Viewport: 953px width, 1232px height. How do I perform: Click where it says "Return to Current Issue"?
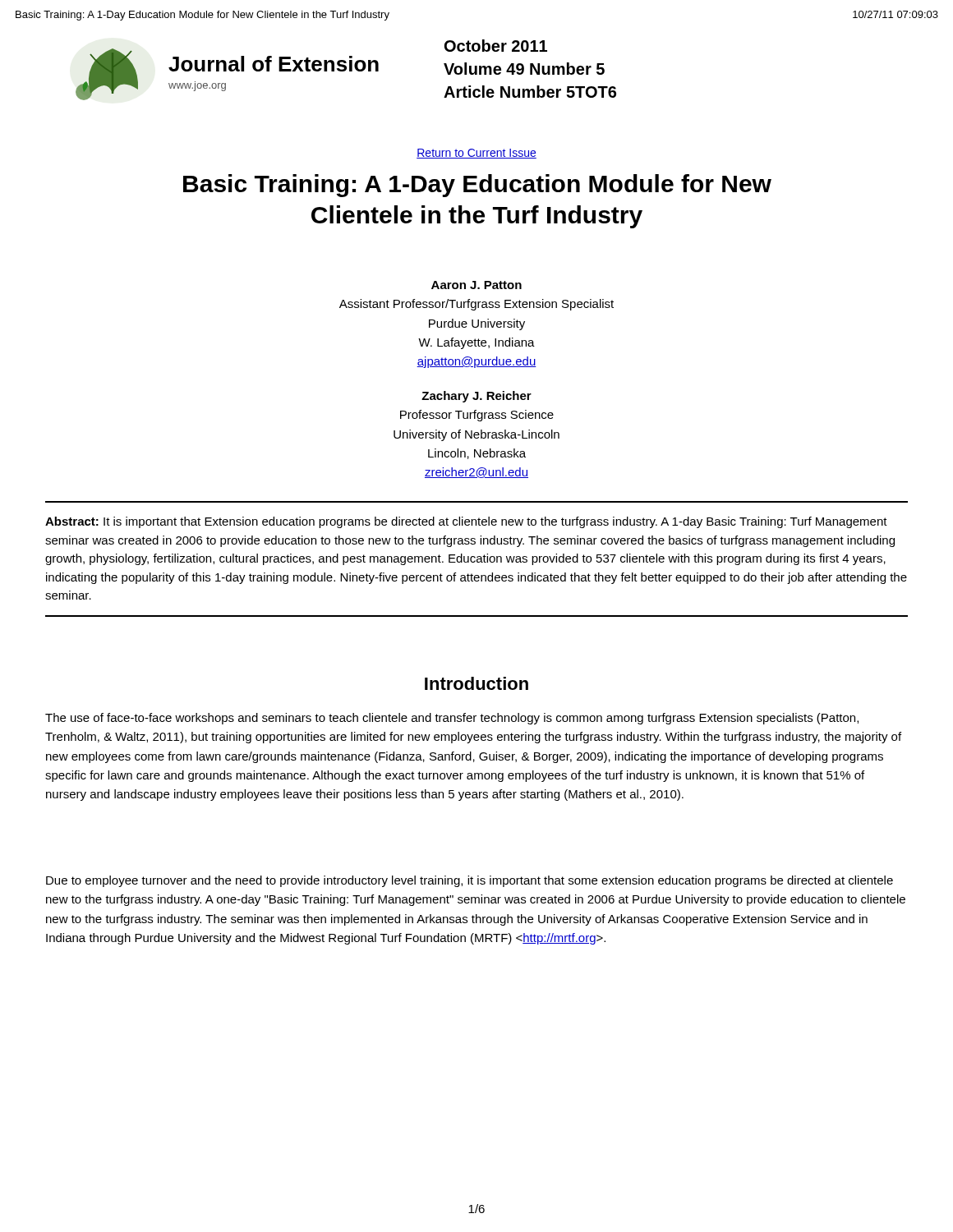476,153
